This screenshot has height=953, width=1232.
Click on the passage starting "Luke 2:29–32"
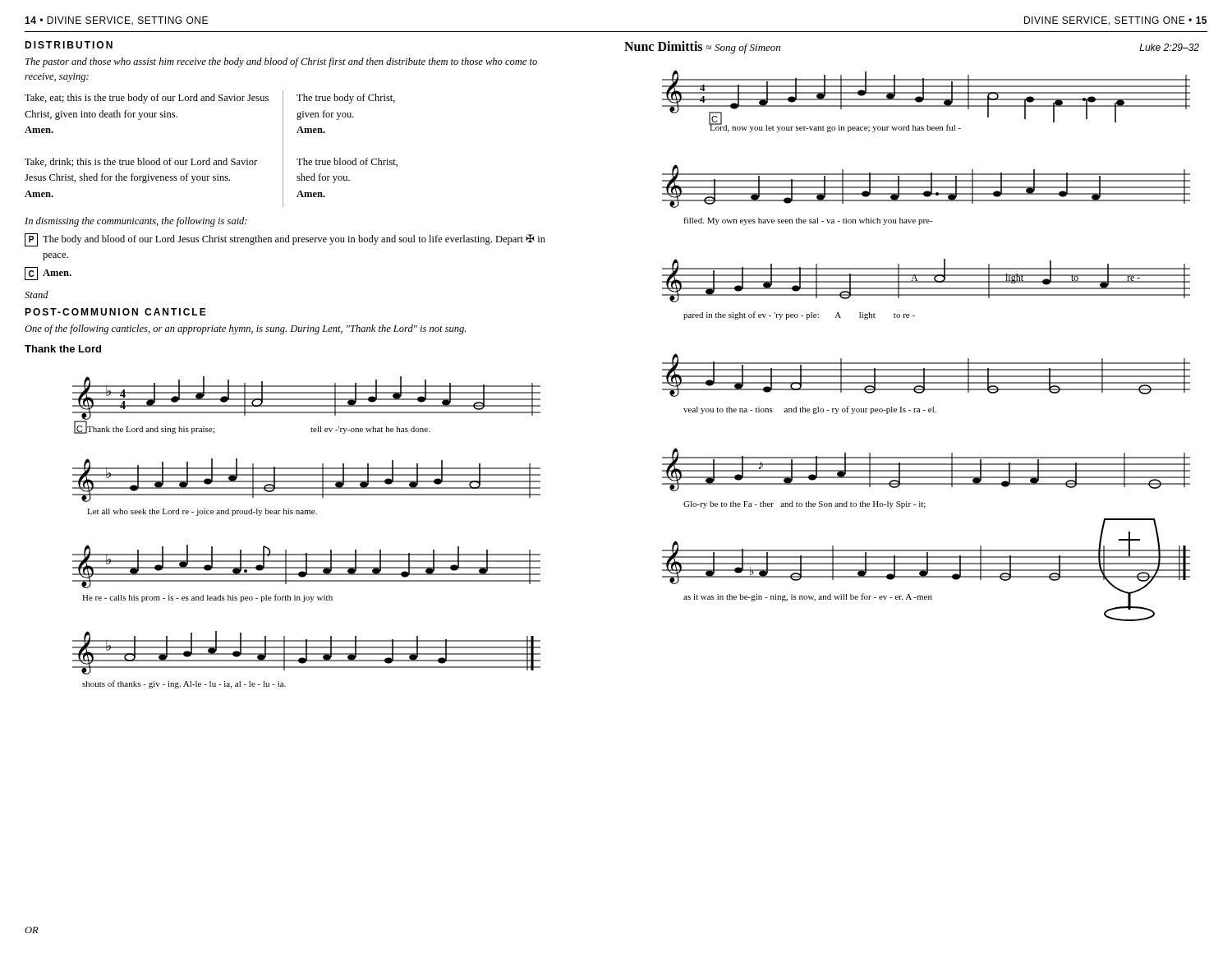pyautogui.click(x=1169, y=48)
